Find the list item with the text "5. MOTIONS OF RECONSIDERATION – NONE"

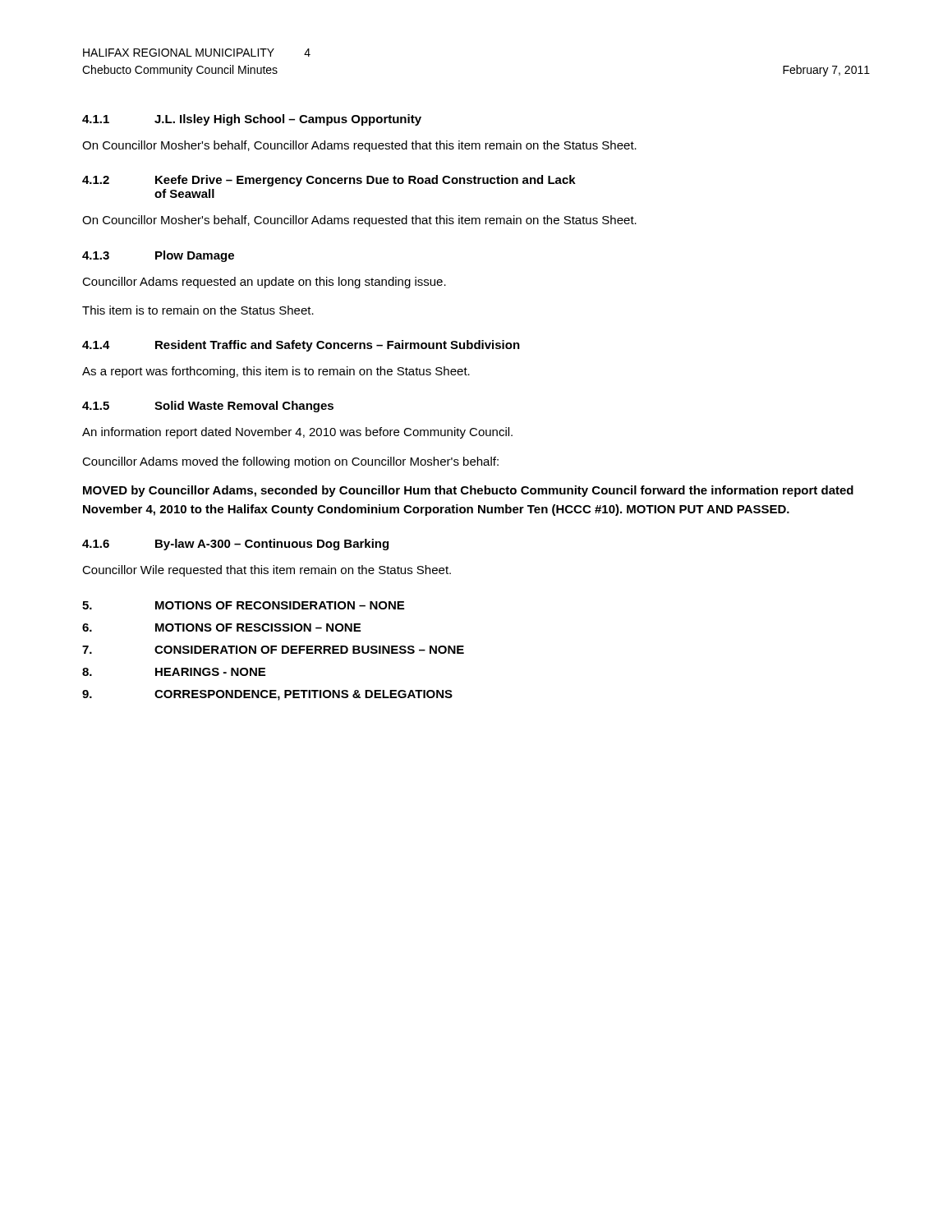point(243,604)
